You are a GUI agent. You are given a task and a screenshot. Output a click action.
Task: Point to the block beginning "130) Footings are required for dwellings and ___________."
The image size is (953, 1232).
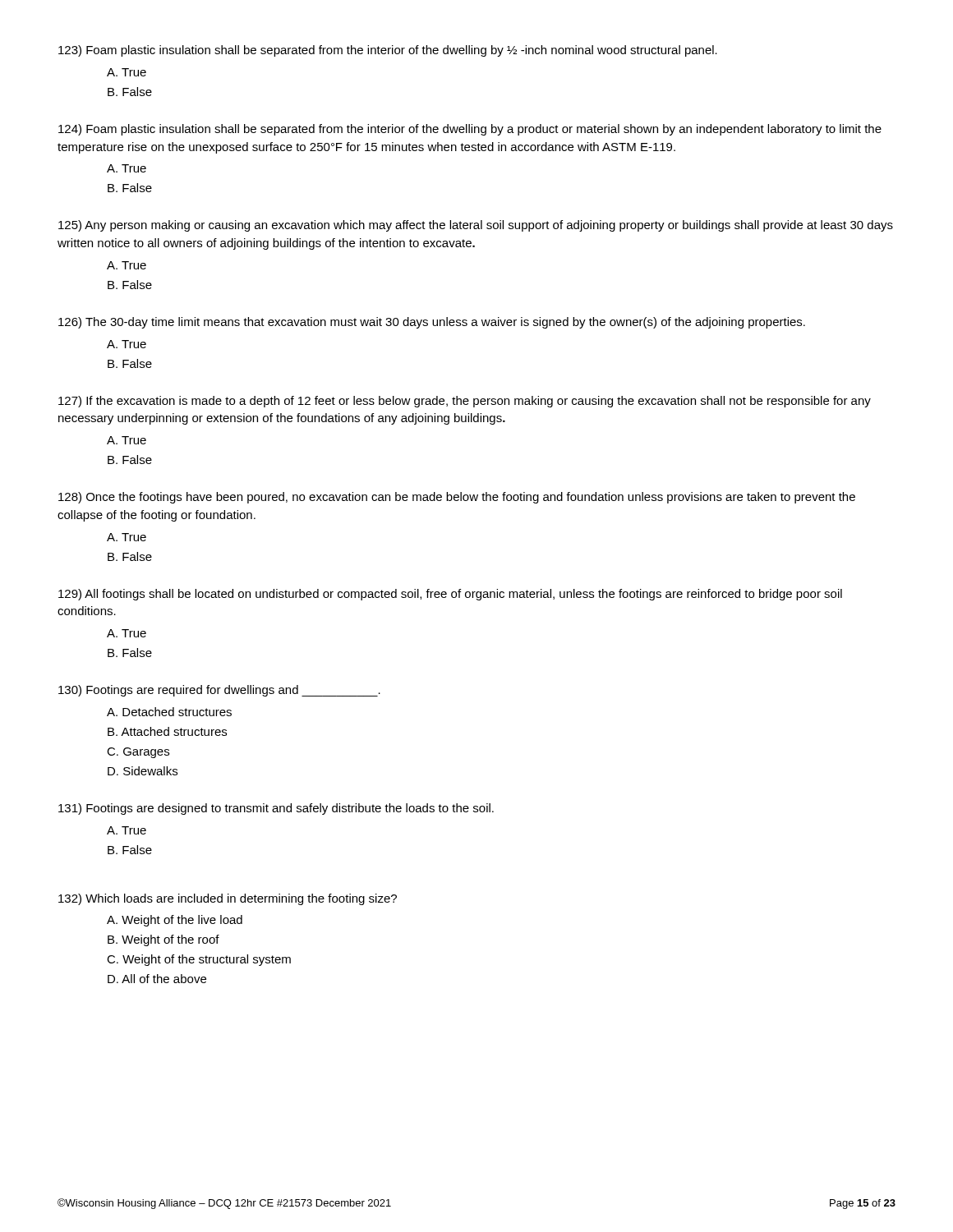pos(219,691)
